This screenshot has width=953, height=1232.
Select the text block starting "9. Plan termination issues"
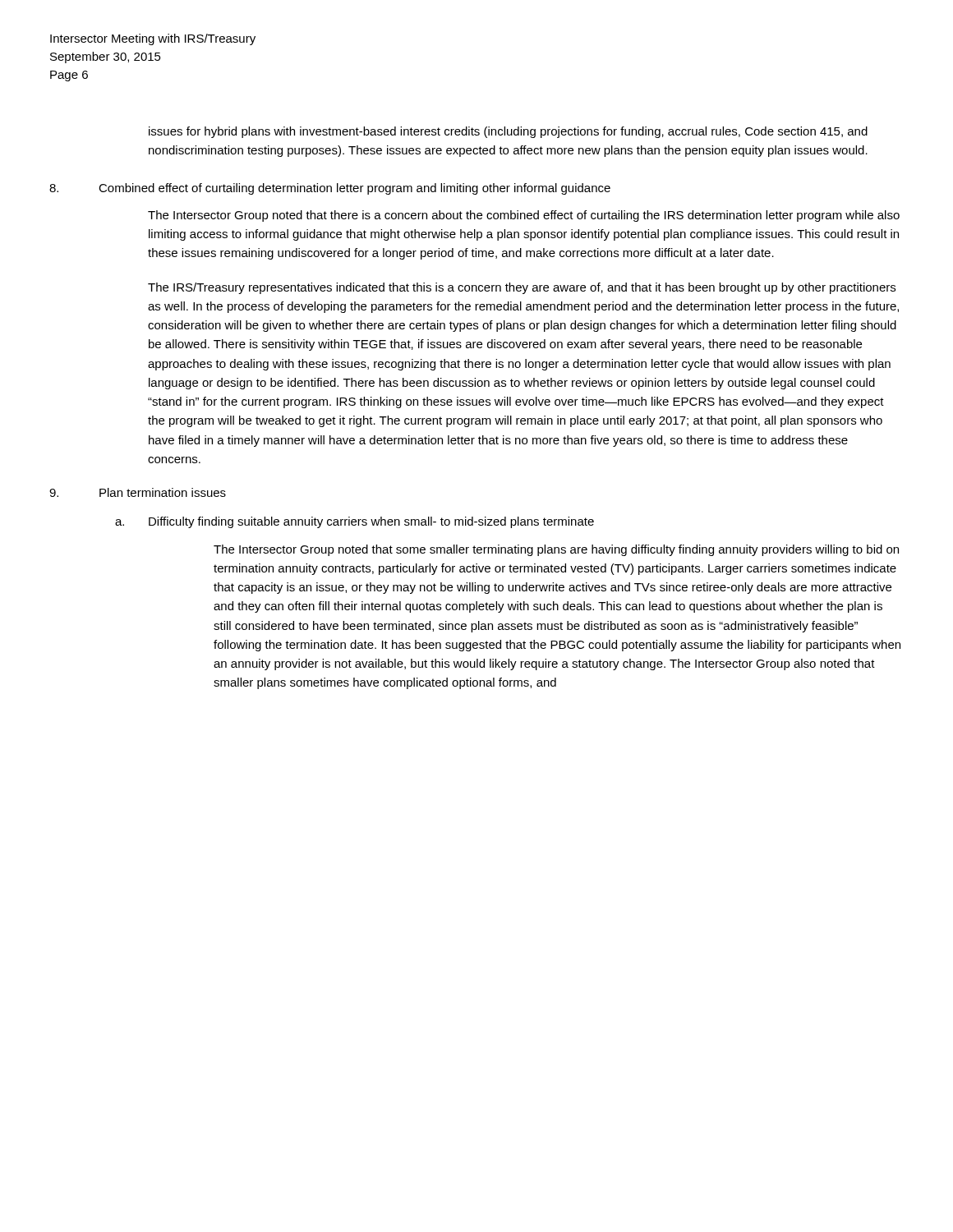pyautogui.click(x=138, y=492)
